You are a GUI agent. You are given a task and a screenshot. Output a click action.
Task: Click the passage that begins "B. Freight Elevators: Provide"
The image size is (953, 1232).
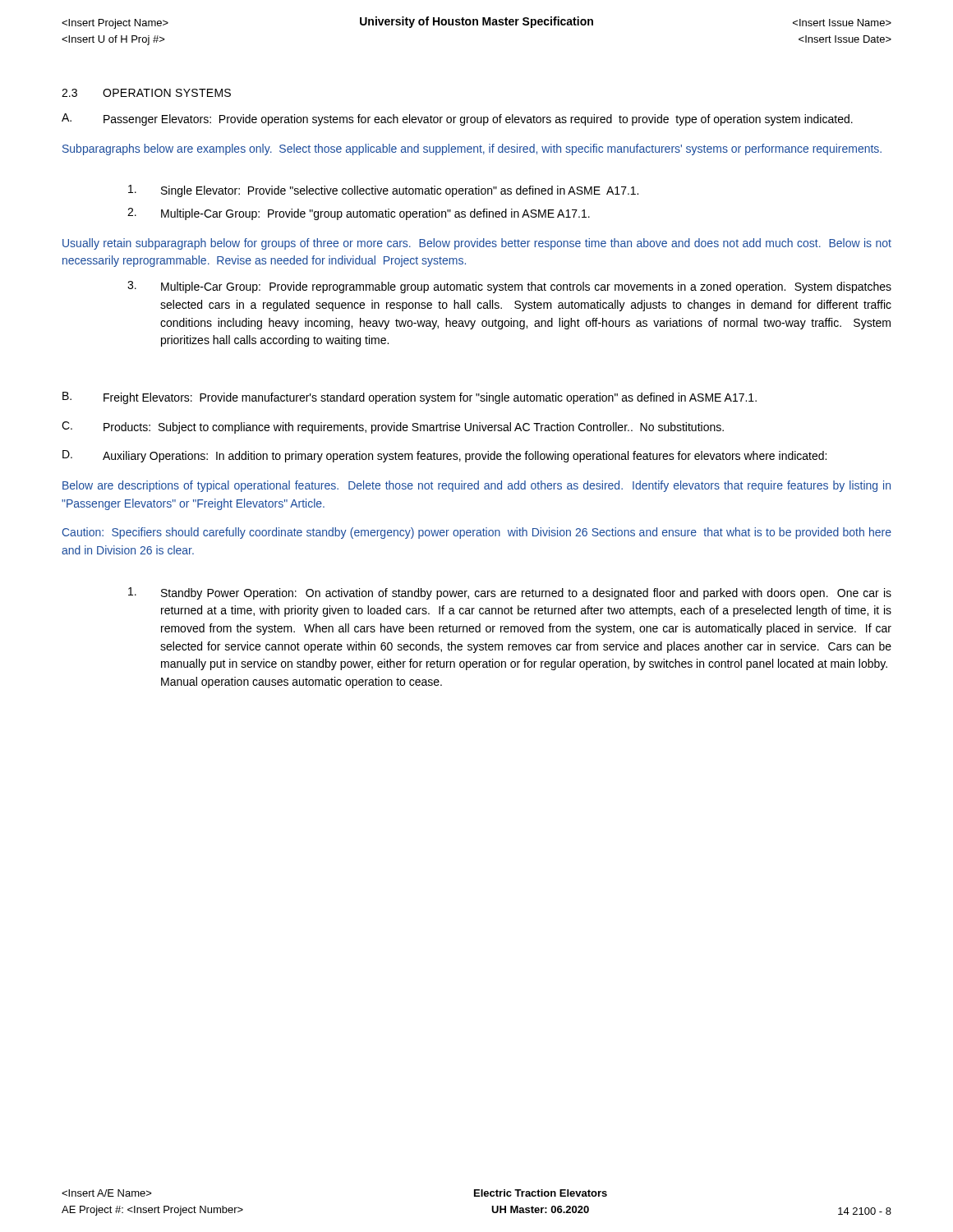[x=476, y=398]
